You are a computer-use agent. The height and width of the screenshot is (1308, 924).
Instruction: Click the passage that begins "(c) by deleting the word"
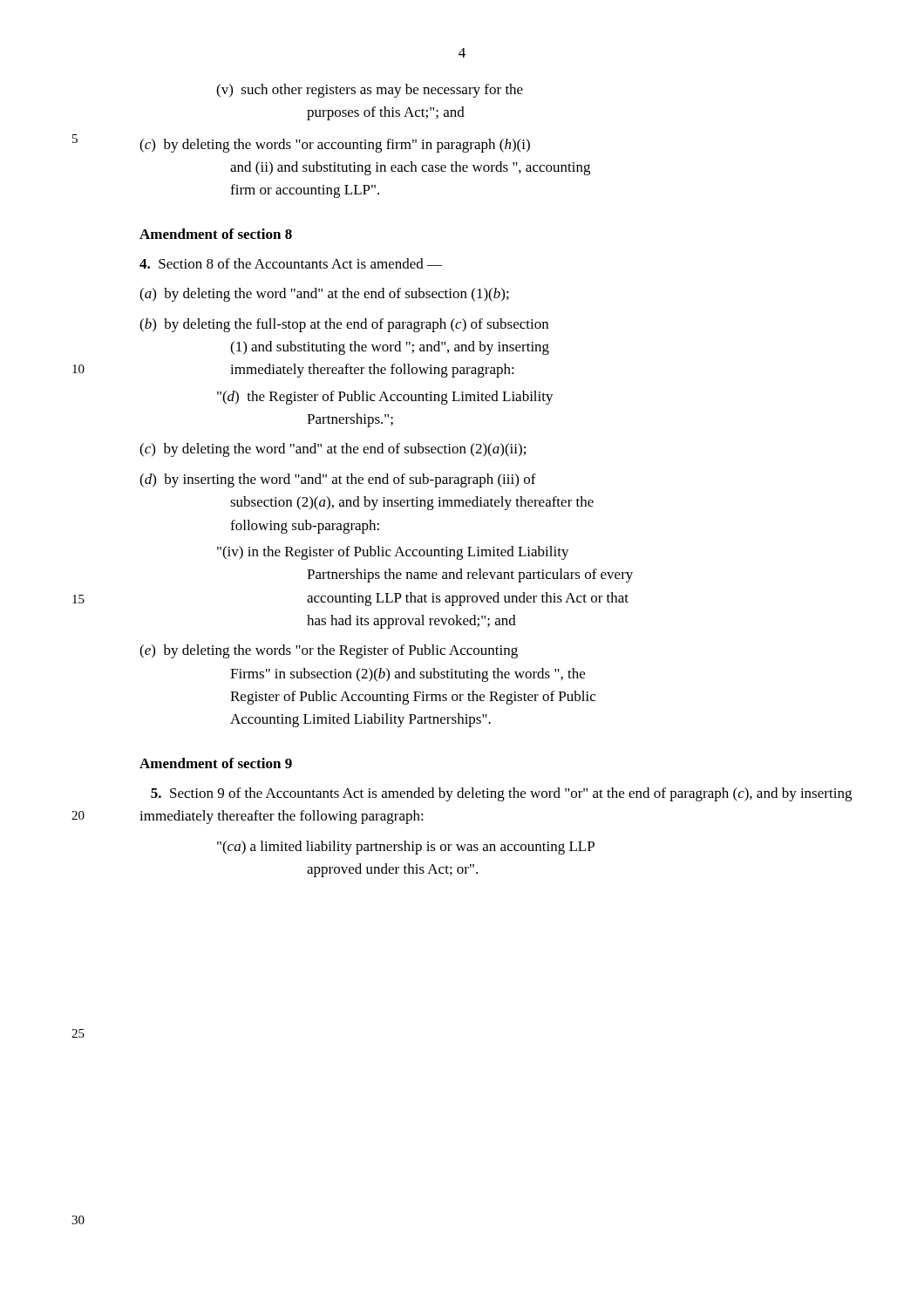[333, 449]
